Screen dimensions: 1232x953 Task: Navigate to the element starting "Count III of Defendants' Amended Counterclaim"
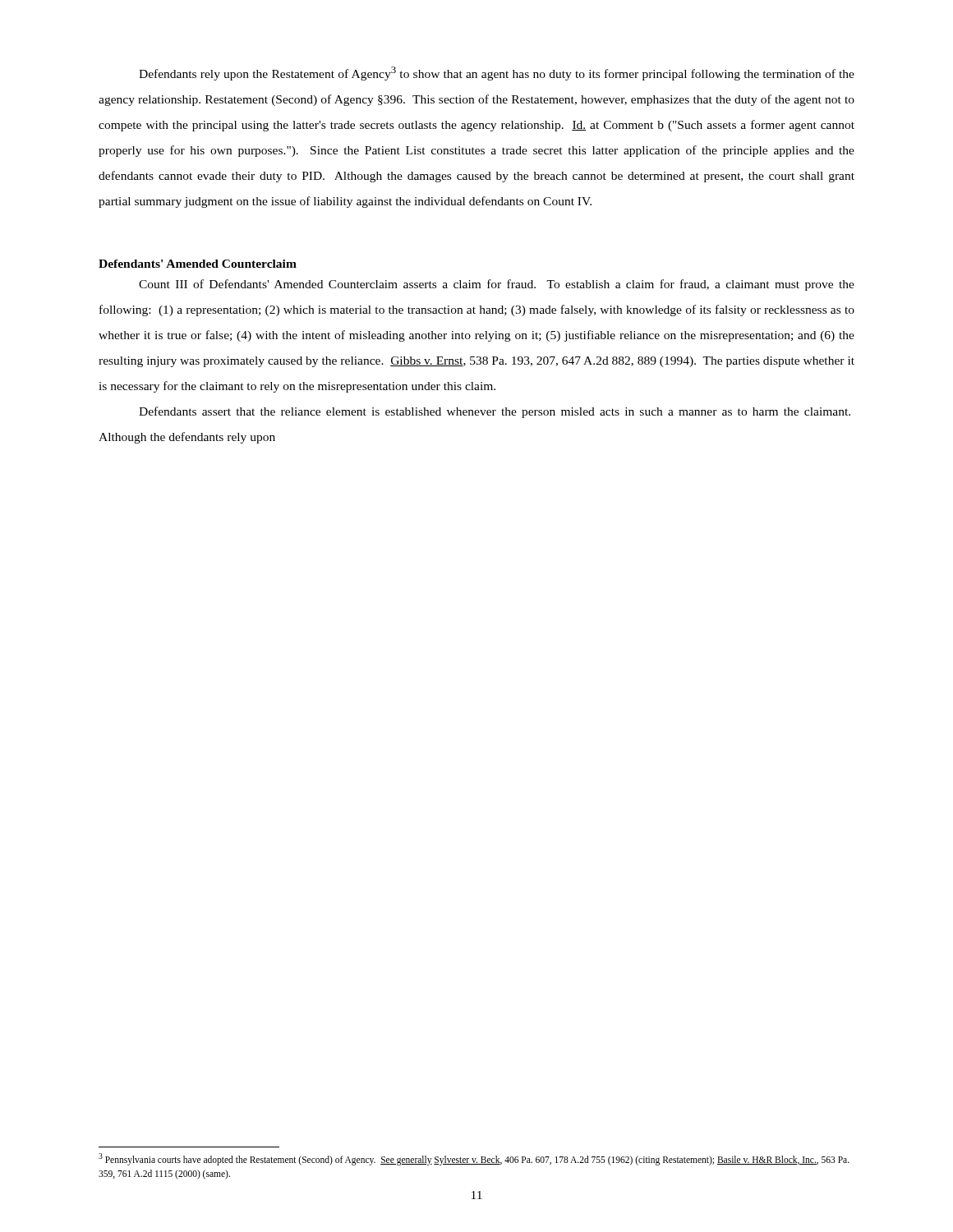click(x=476, y=360)
